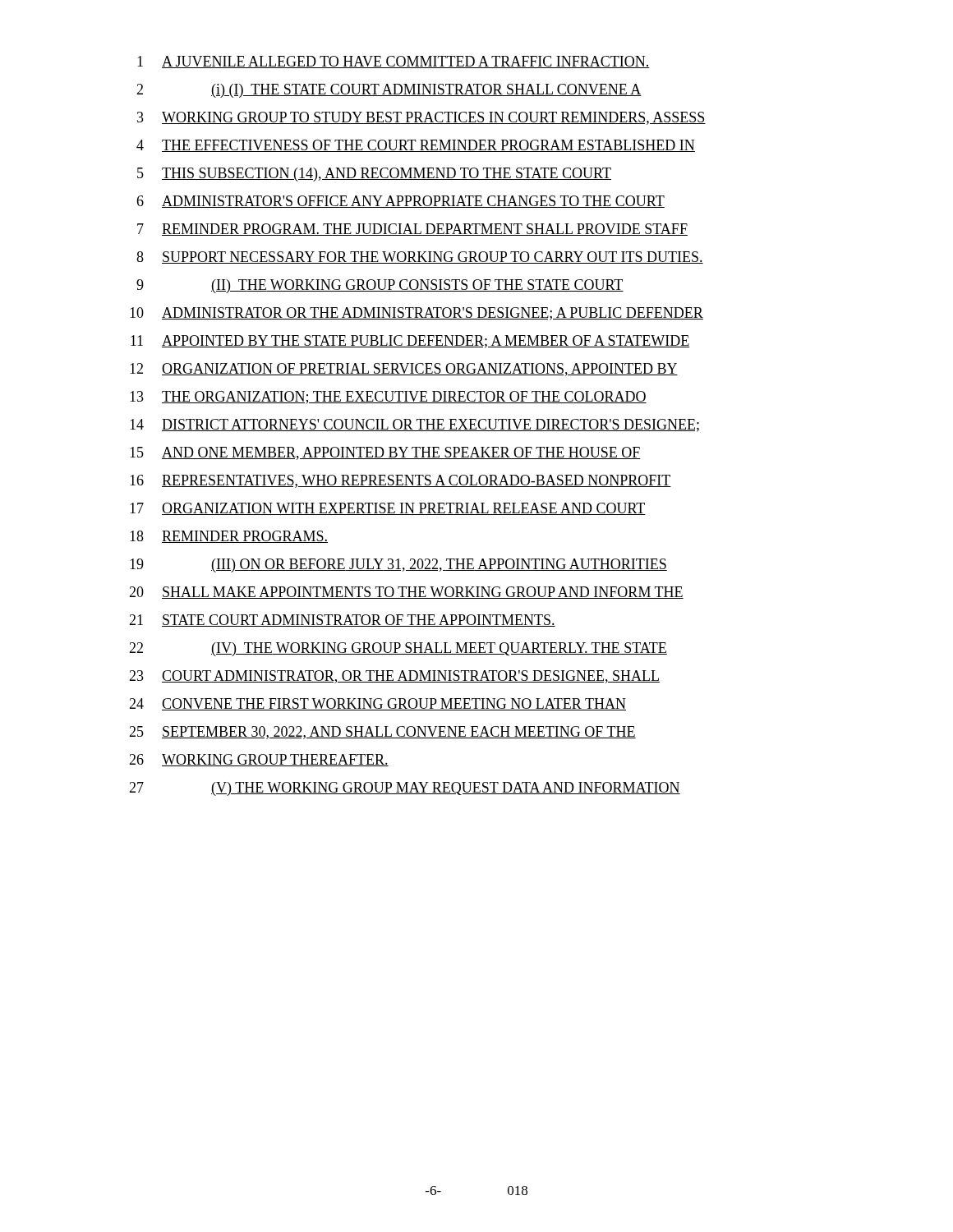
Task: Where is the passage that starts "8 SUPPORT NECESSARY FOR THE"?
Action: pos(493,258)
